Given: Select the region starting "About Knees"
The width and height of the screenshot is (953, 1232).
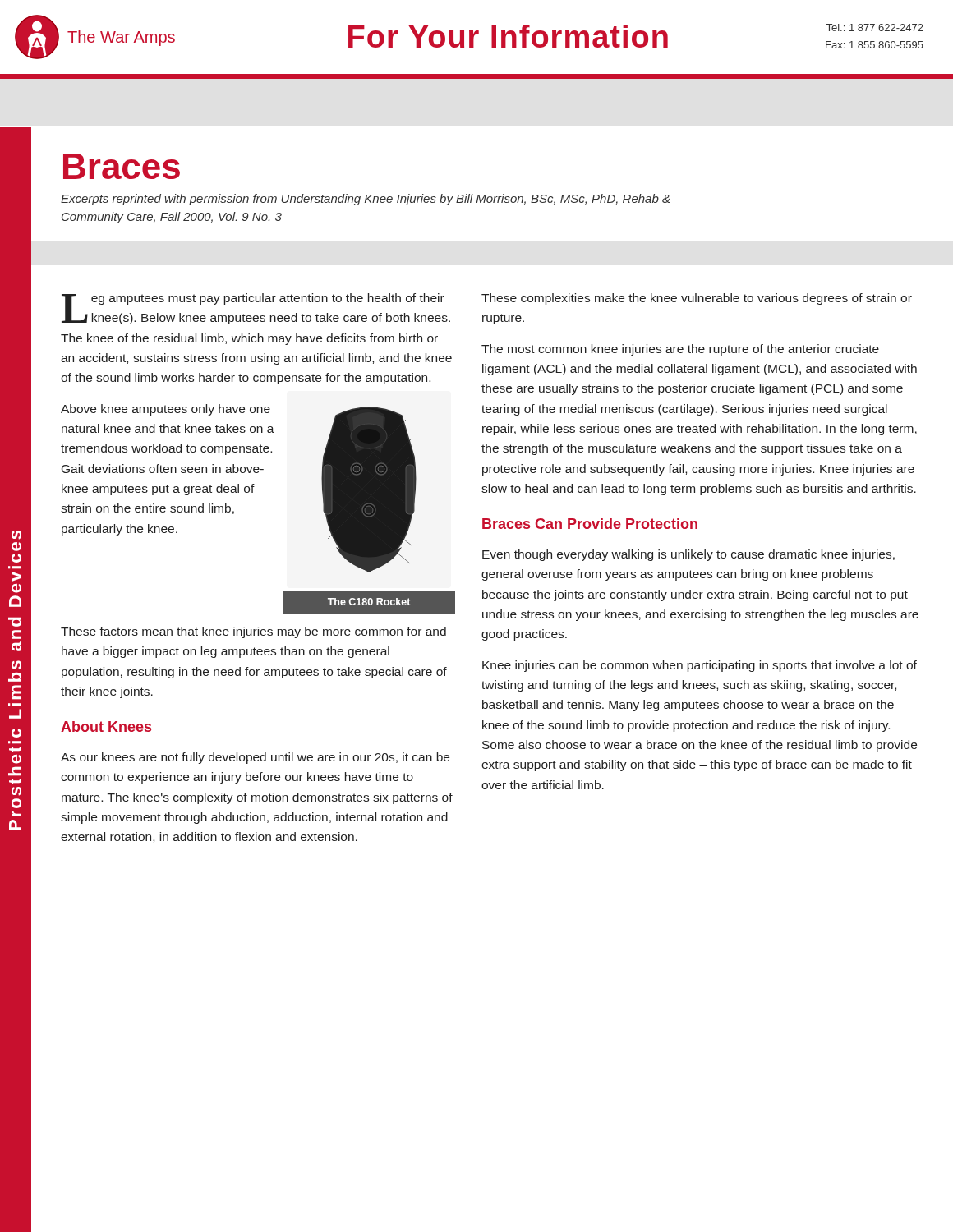Looking at the screenshot, I should pos(106,727).
